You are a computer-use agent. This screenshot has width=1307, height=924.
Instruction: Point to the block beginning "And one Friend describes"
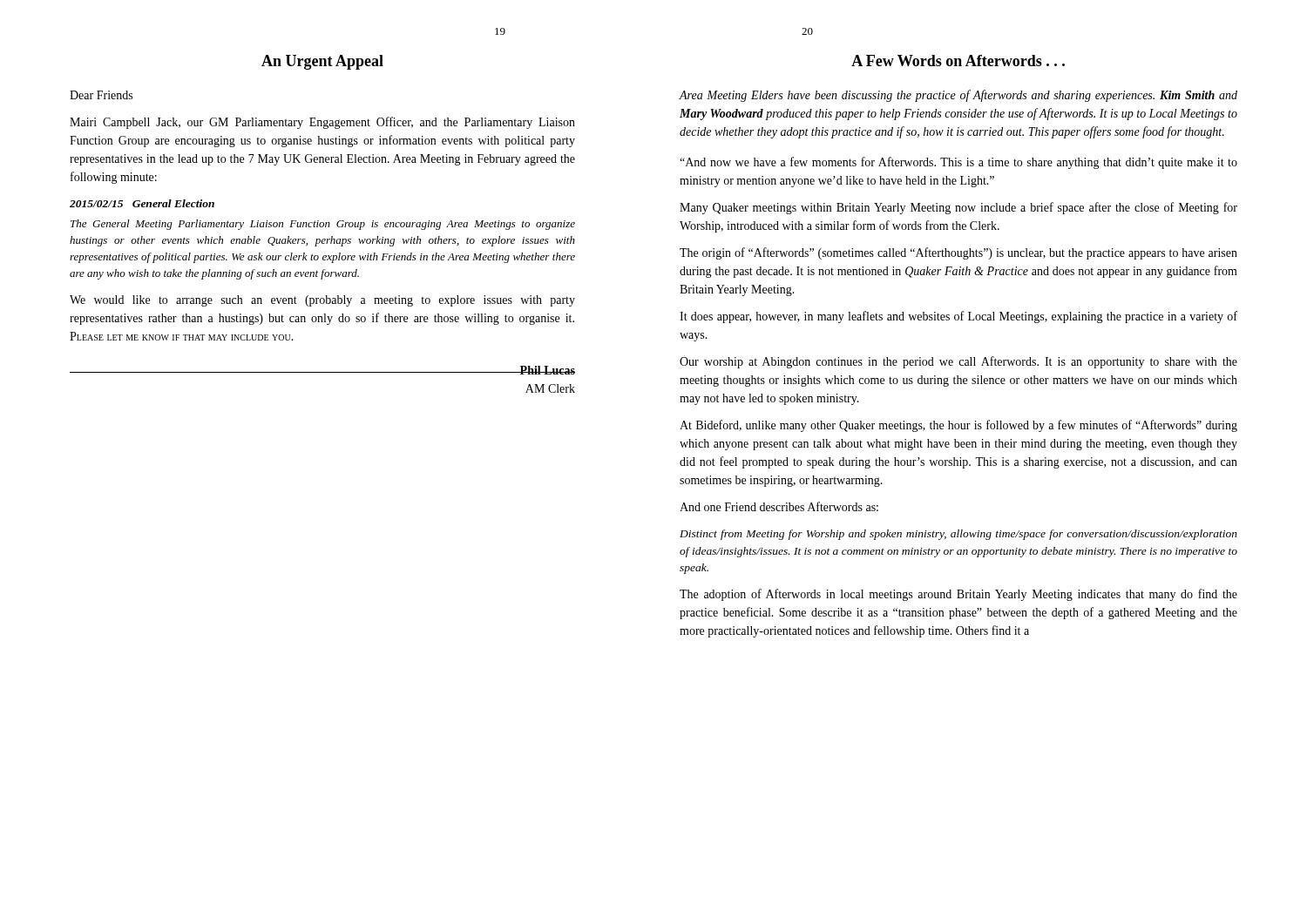779,506
